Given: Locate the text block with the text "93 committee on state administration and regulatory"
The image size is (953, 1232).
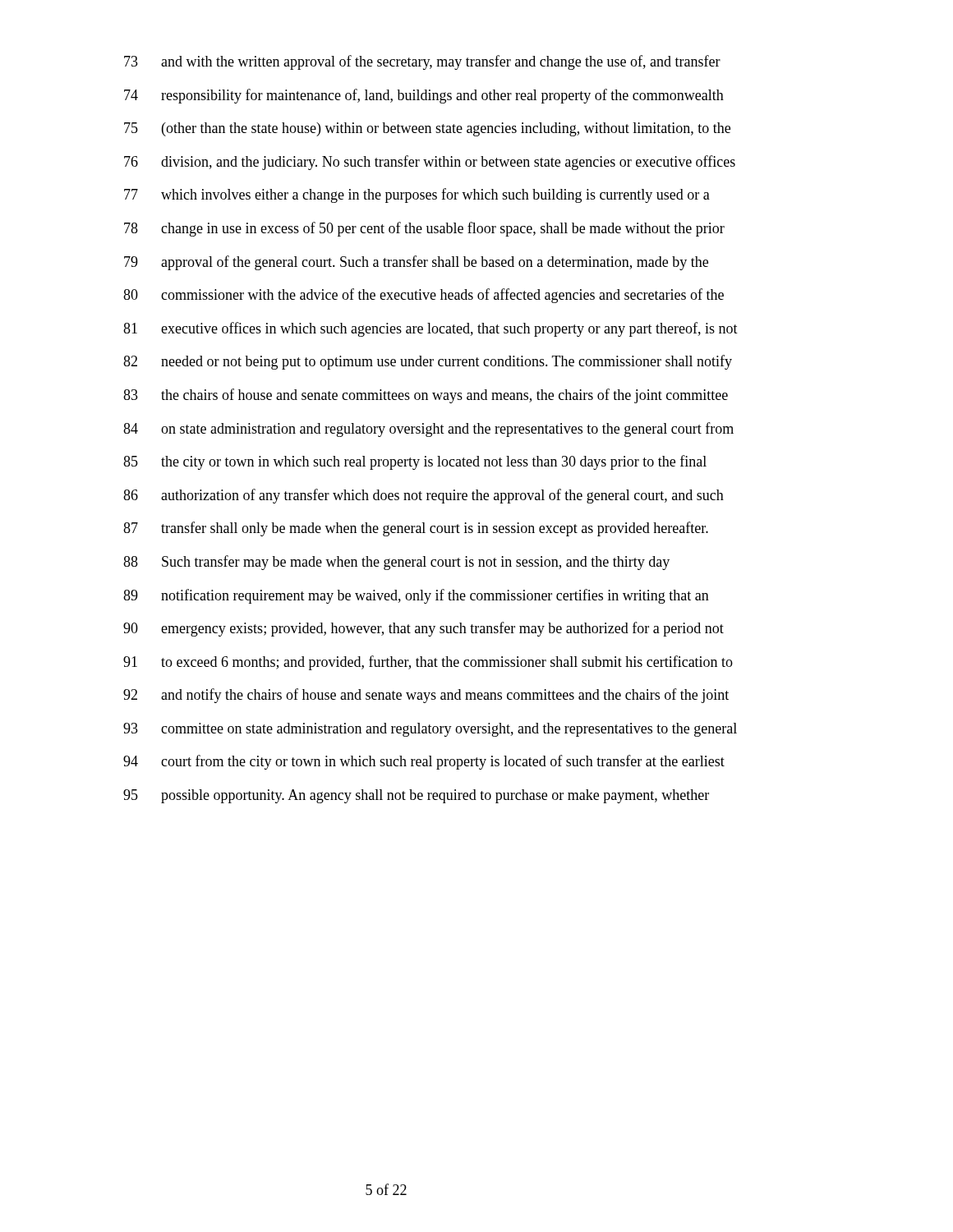Looking at the screenshot, I should [485, 729].
